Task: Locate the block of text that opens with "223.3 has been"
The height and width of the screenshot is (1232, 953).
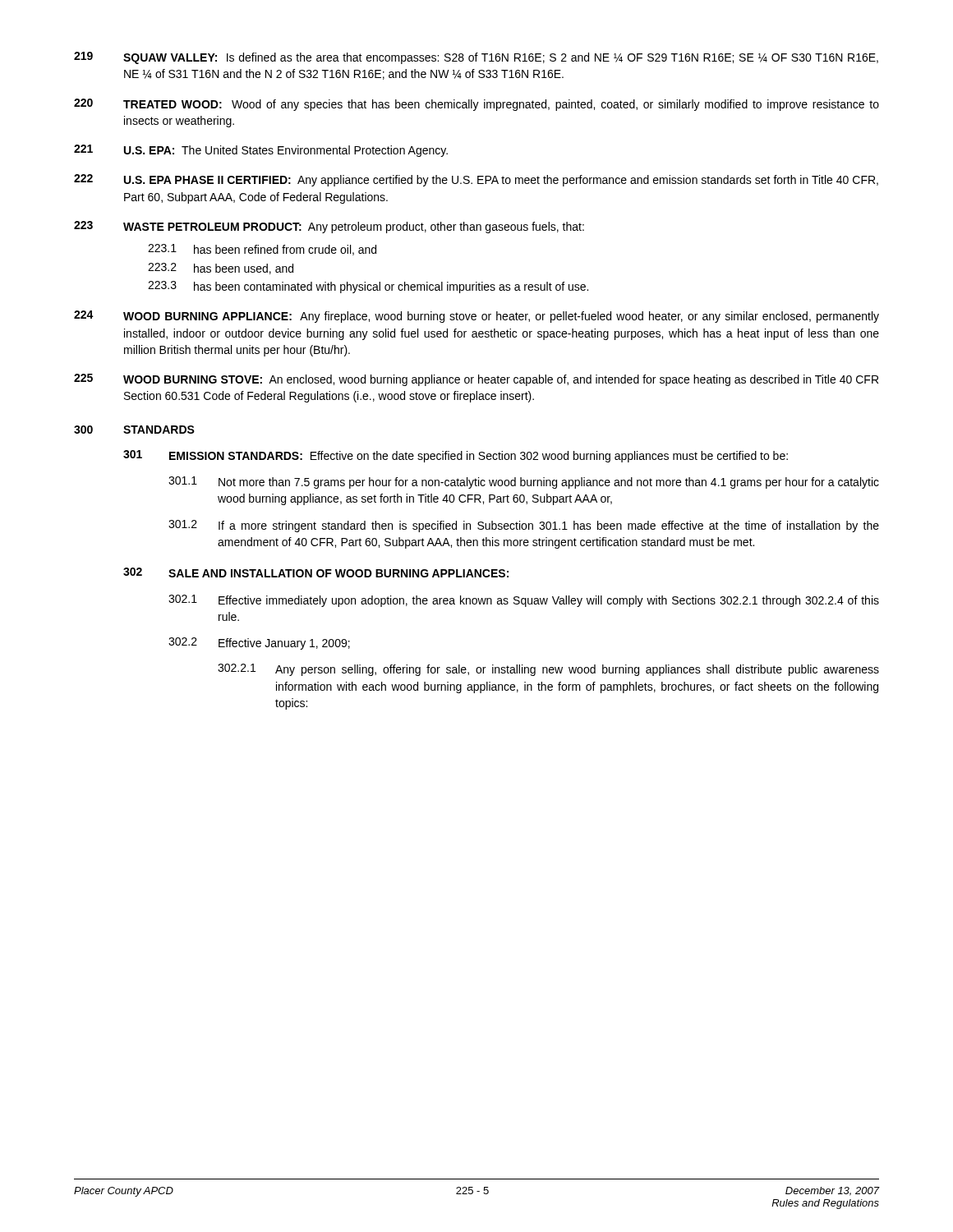Action: pos(513,287)
